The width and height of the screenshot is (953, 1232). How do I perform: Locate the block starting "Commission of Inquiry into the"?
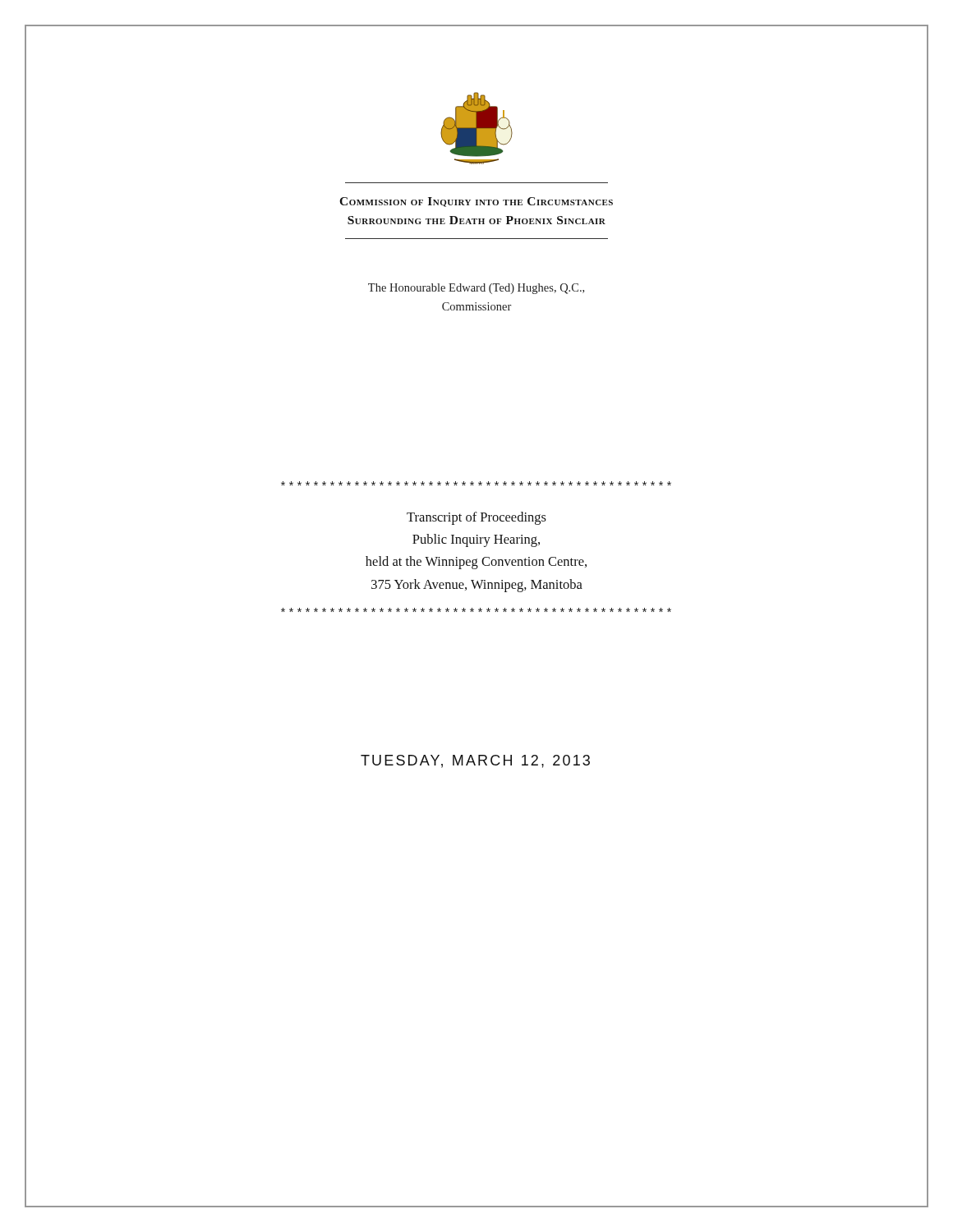[x=476, y=210]
